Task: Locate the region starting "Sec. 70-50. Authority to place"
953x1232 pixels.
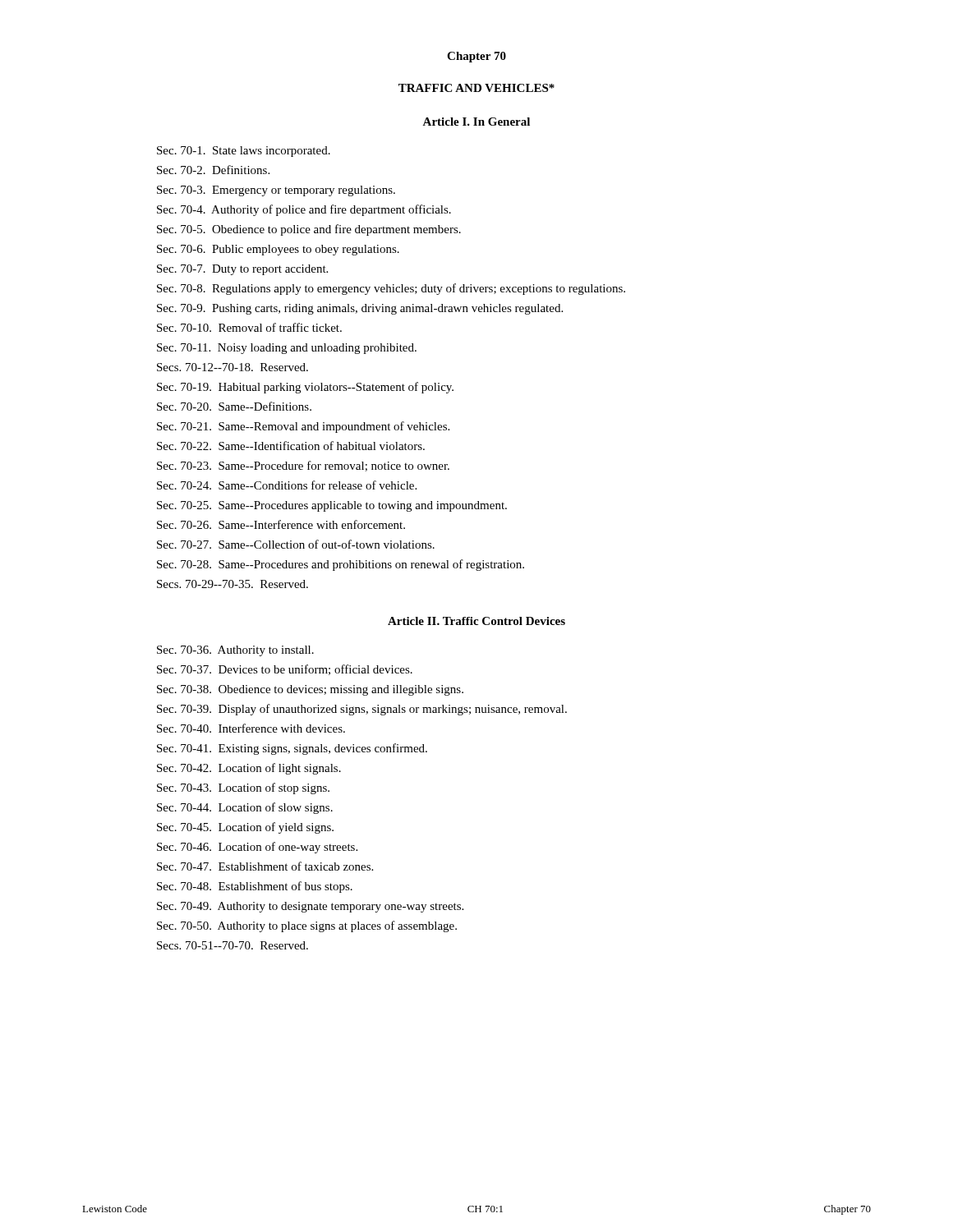Action: 307,926
